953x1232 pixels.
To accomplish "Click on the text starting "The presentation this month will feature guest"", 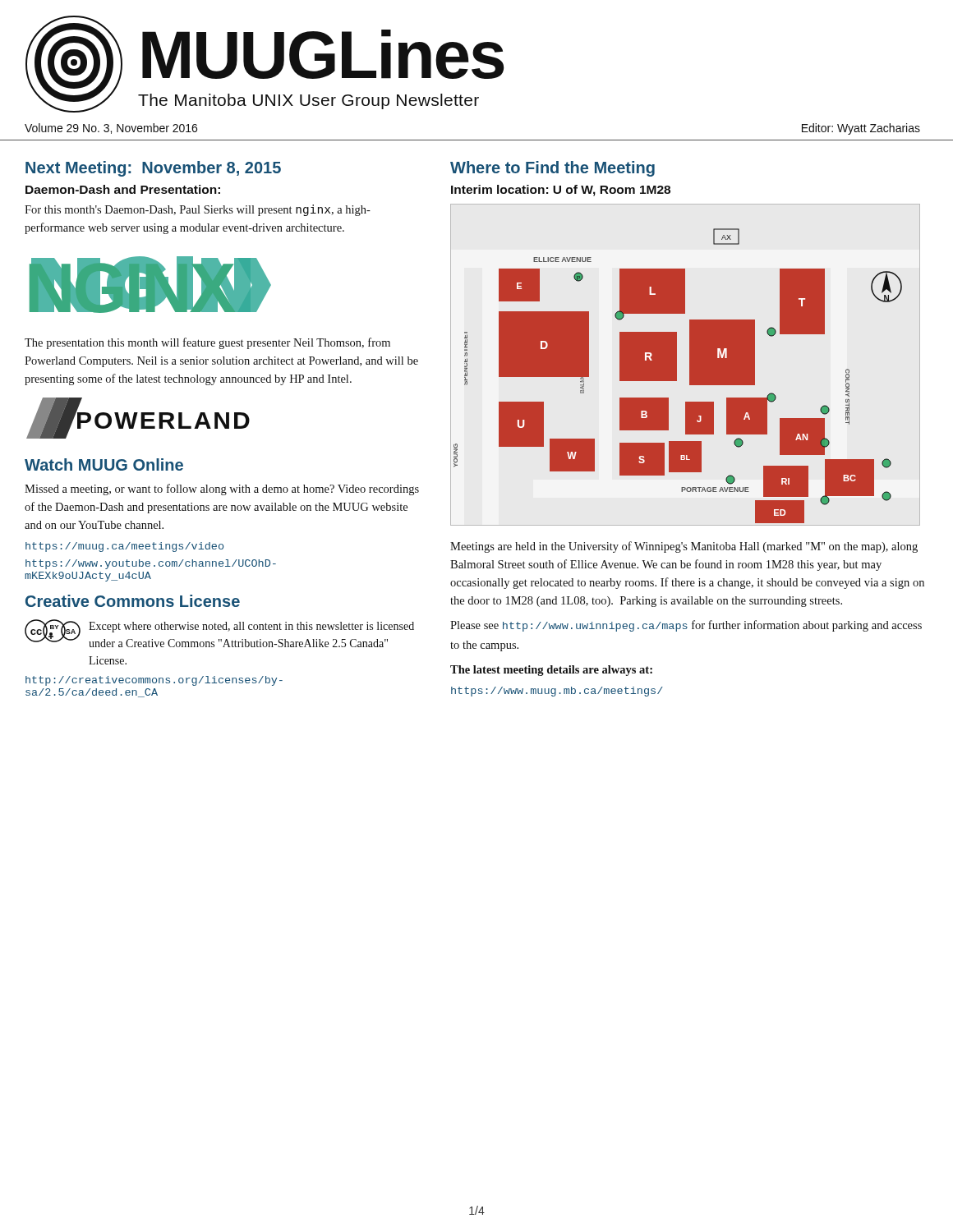I will [x=222, y=361].
